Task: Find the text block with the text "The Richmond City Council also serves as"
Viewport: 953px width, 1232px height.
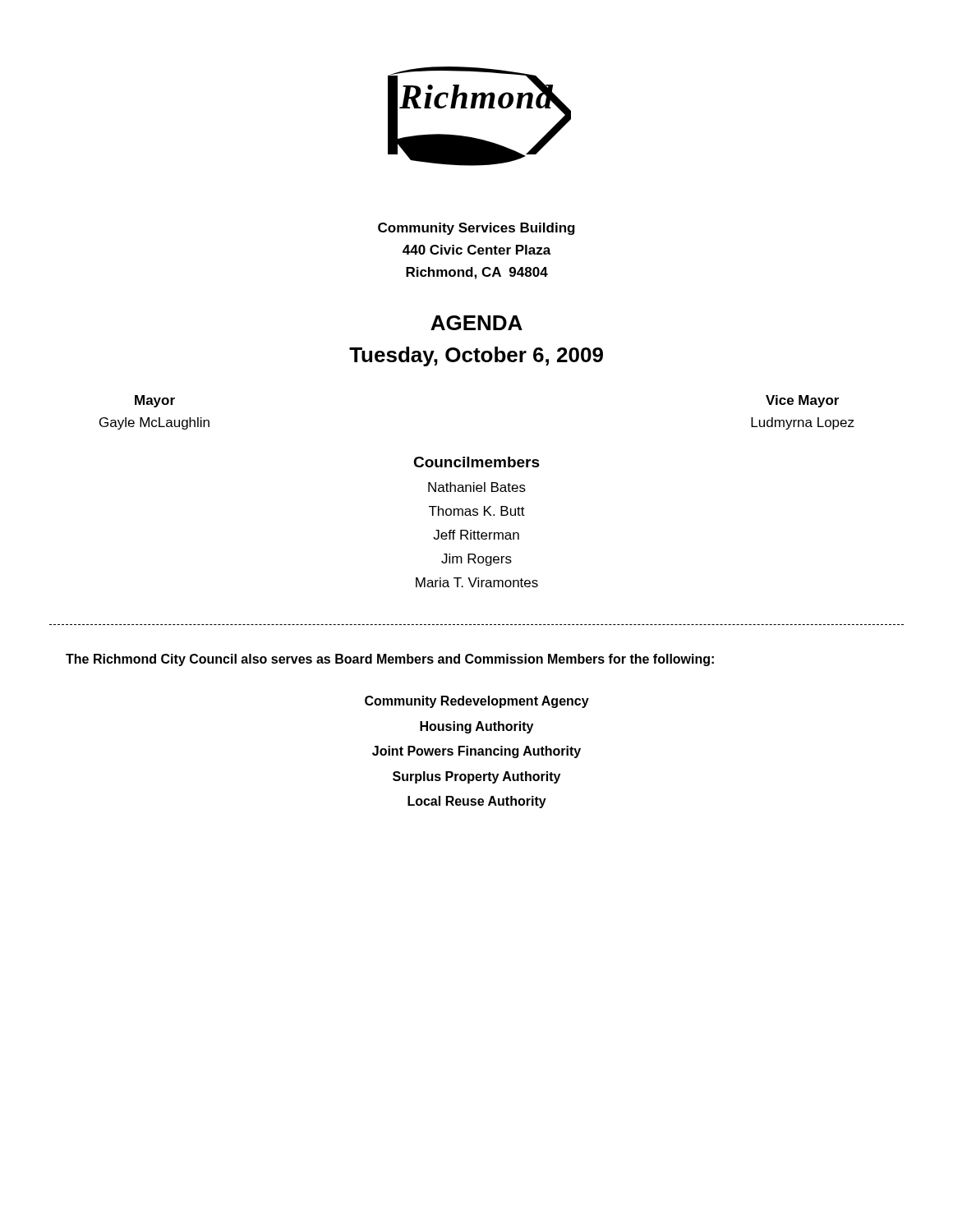Action: [x=390, y=659]
